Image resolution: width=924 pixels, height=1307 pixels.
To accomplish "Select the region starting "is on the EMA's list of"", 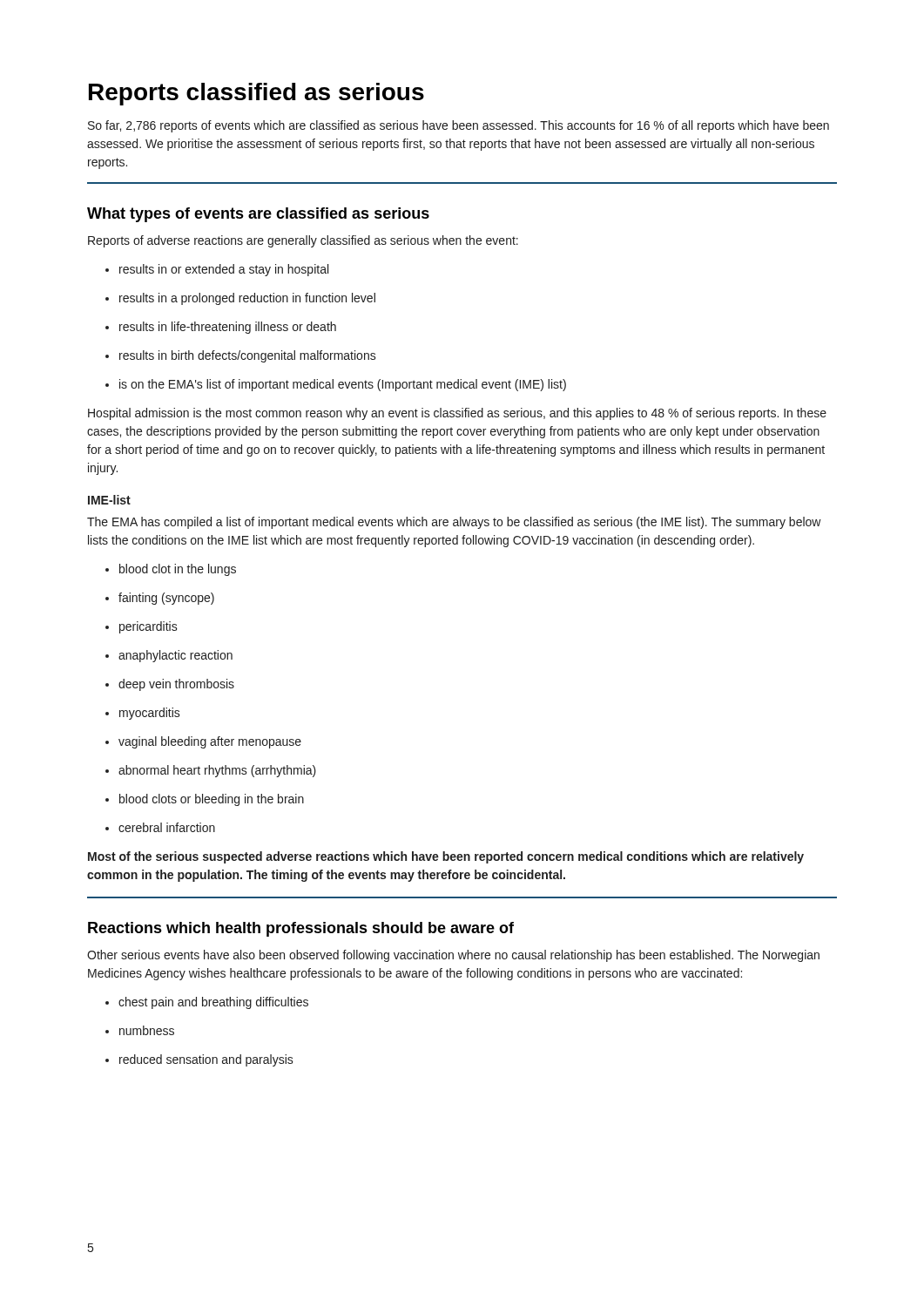I will coord(462,385).
